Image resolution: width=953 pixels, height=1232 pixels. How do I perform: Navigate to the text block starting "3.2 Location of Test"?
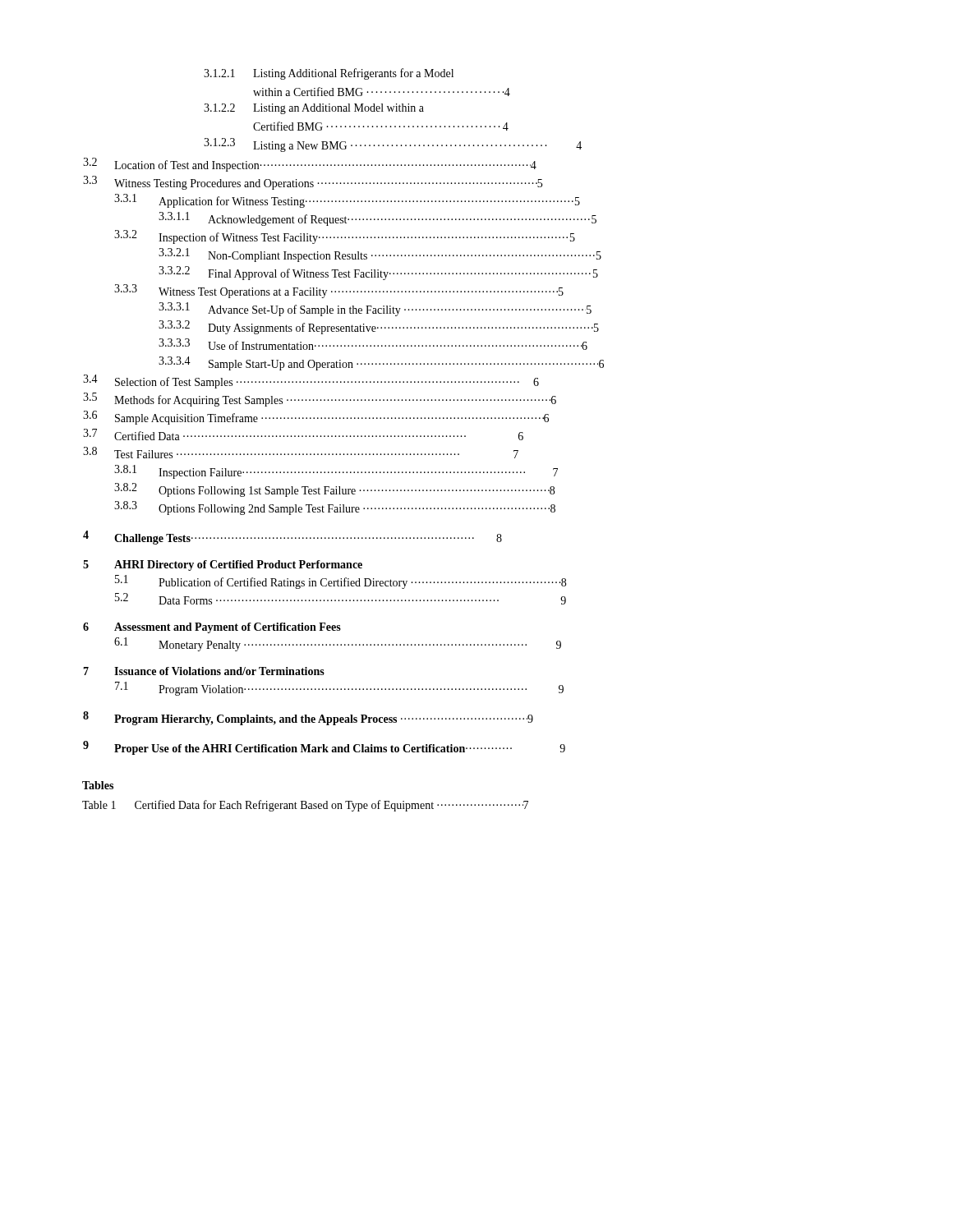310,165
